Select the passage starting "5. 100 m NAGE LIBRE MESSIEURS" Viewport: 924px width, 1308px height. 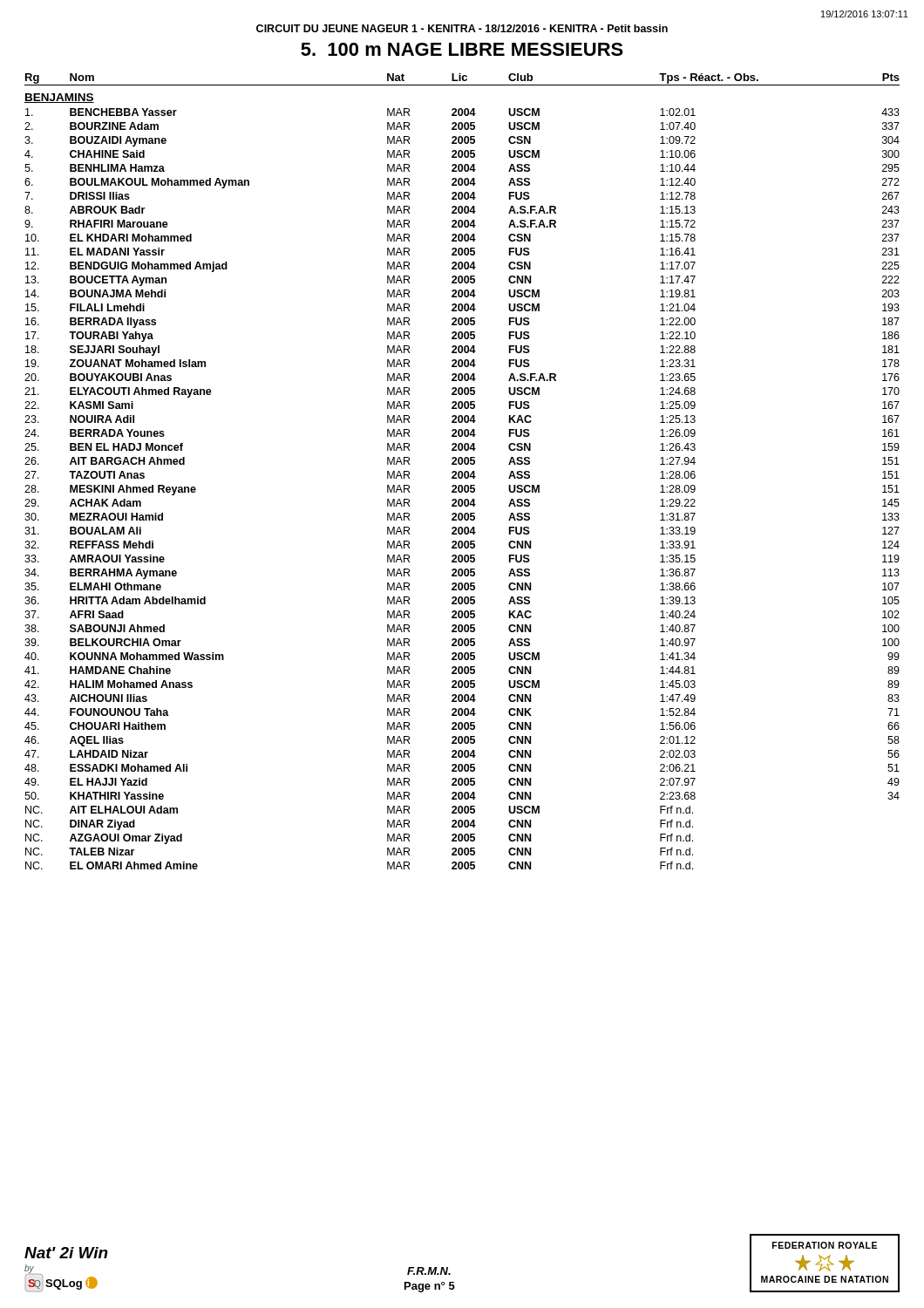coord(462,49)
